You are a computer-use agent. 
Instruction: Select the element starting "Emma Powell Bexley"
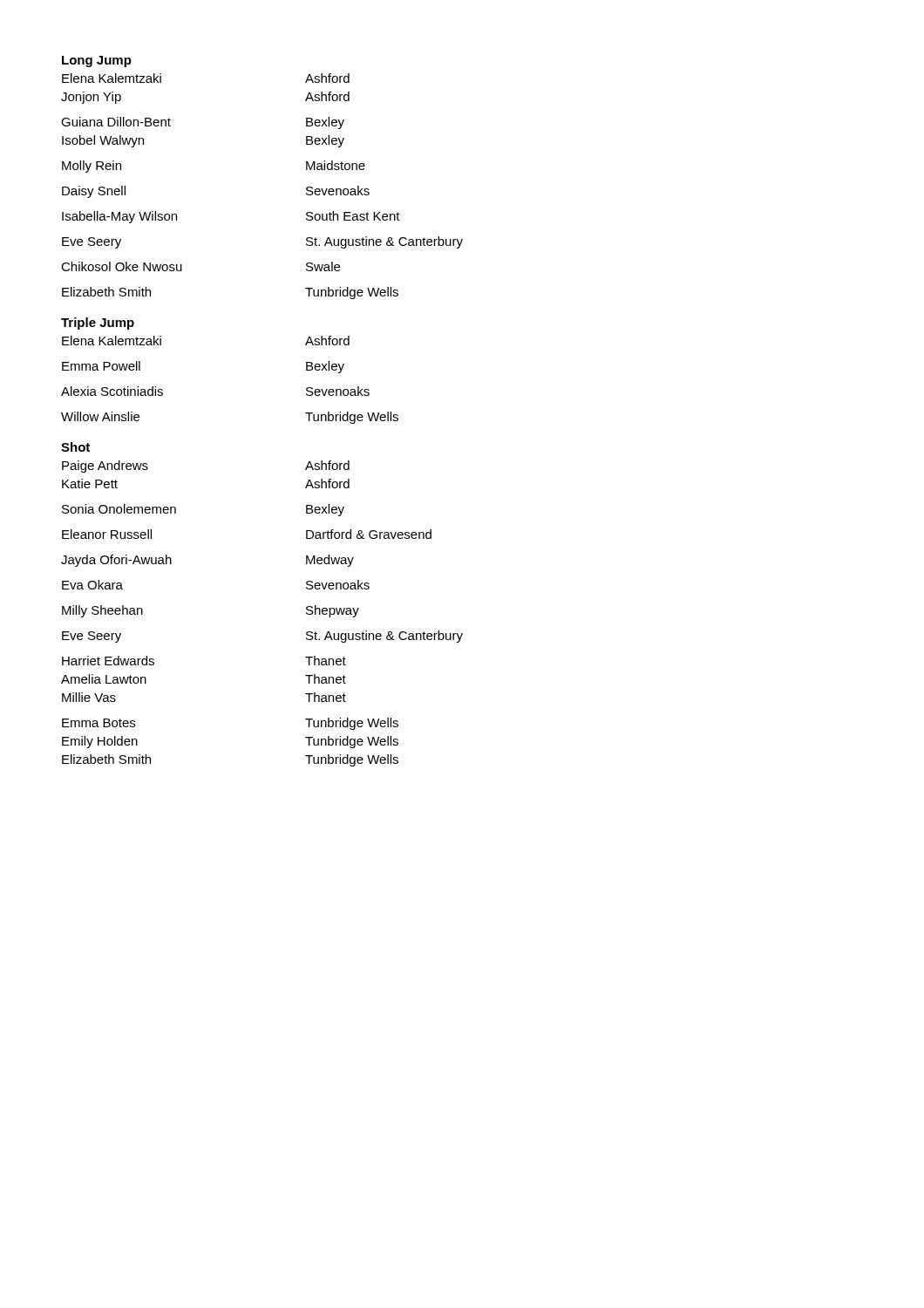click(x=331, y=366)
